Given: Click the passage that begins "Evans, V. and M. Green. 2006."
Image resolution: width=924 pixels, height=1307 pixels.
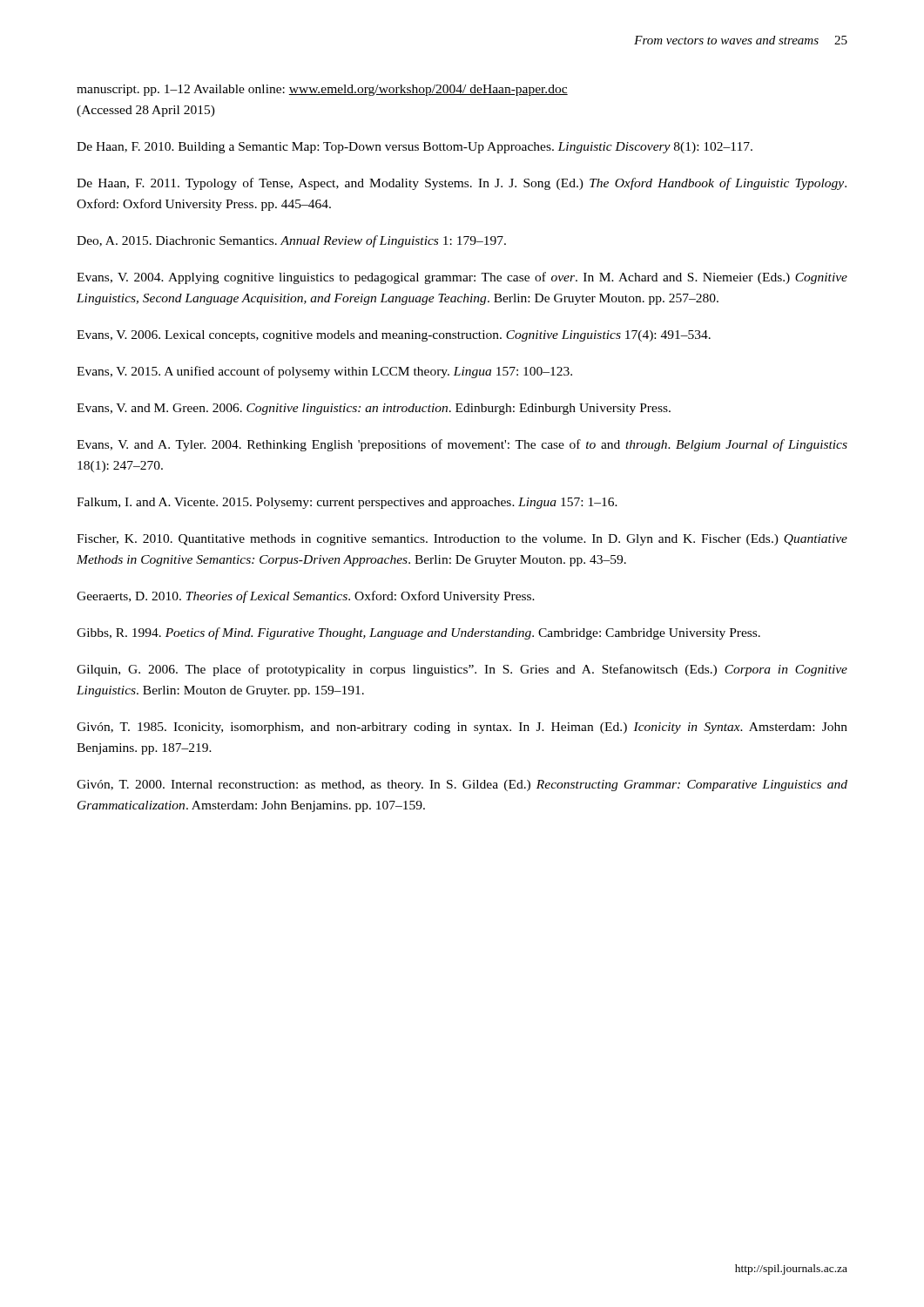Looking at the screenshot, I should point(374,407).
